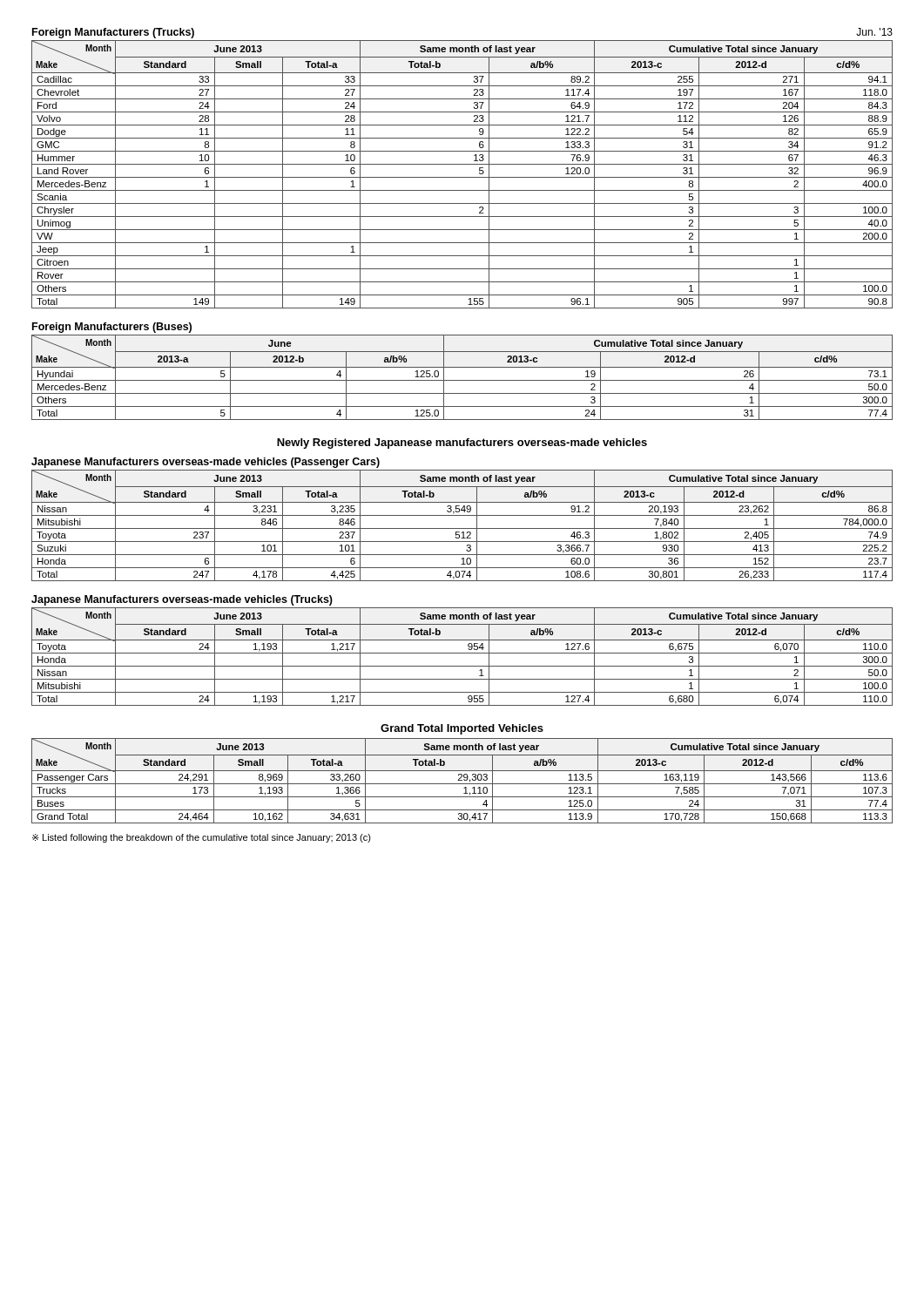Image resolution: width=924 pixels, height=1307 pixels.
Task: Point to the block starting "Japanese Manufacturers overseas-made vehicles (Passenger Cars)"
Action: [206, 462]
